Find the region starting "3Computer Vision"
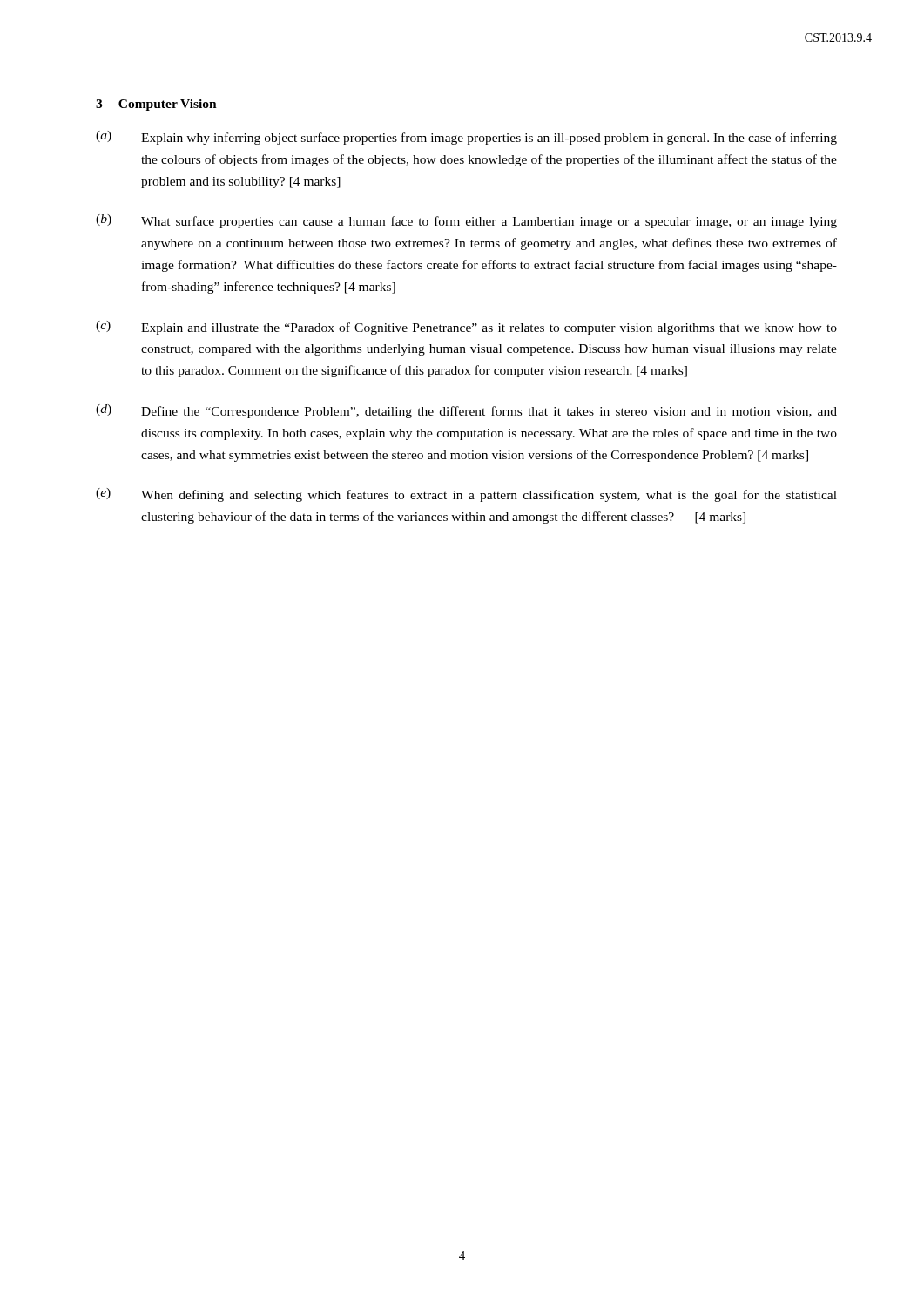924x1307 pixels. click(156, 103)
